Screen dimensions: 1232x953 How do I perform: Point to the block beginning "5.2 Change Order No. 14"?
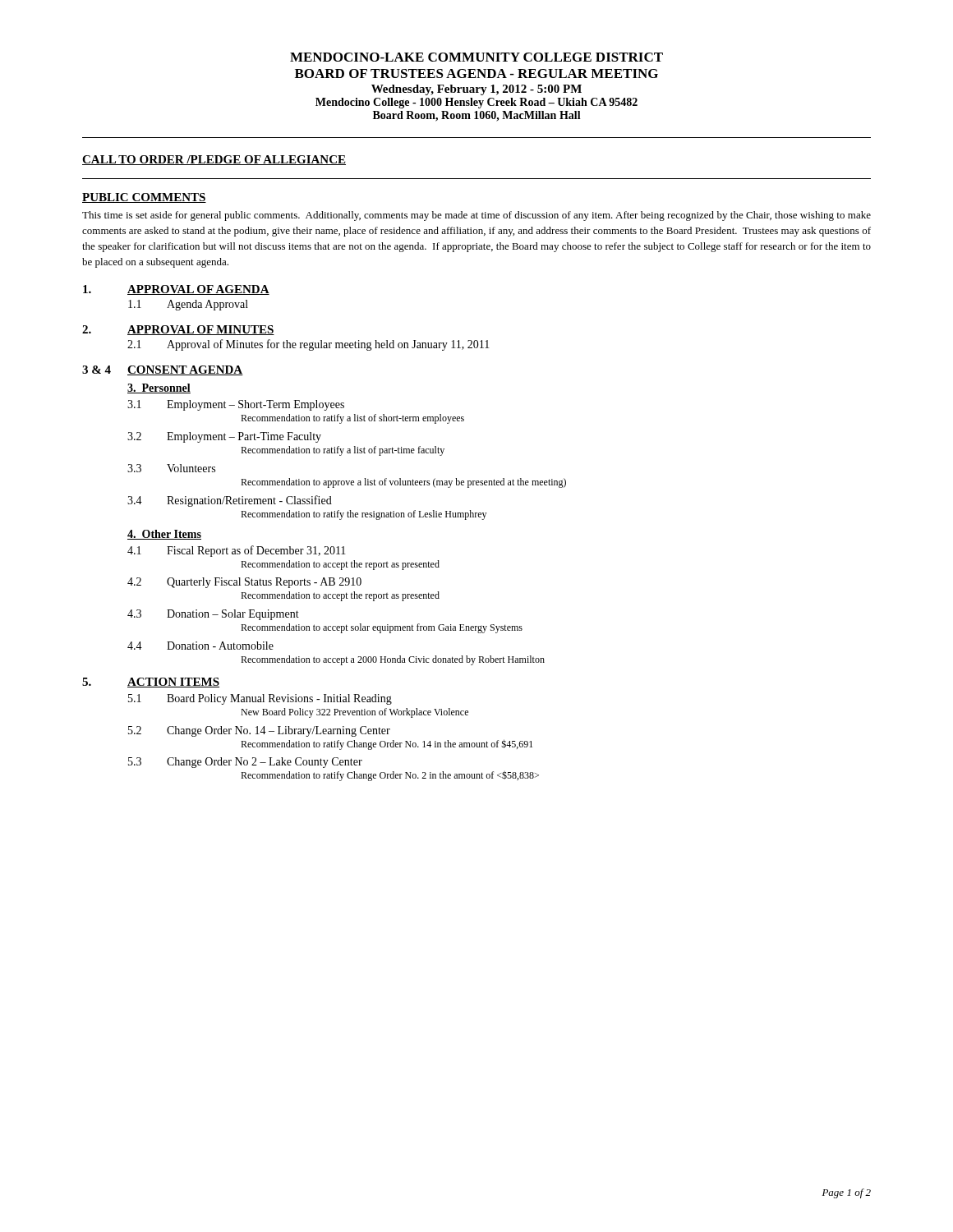pos(499,738)
